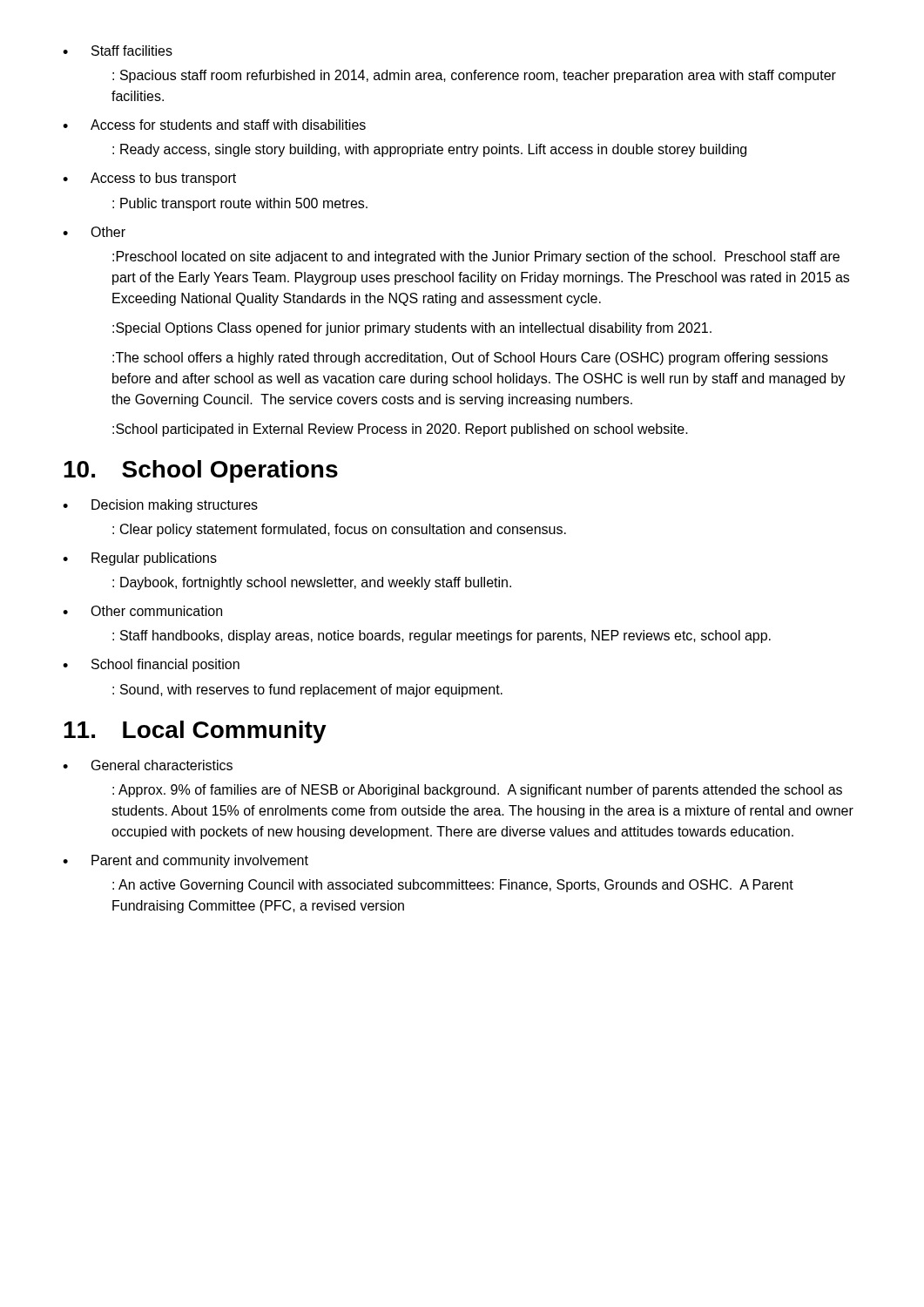Click on the element starting ": Clear policy"

coord(339,529)
